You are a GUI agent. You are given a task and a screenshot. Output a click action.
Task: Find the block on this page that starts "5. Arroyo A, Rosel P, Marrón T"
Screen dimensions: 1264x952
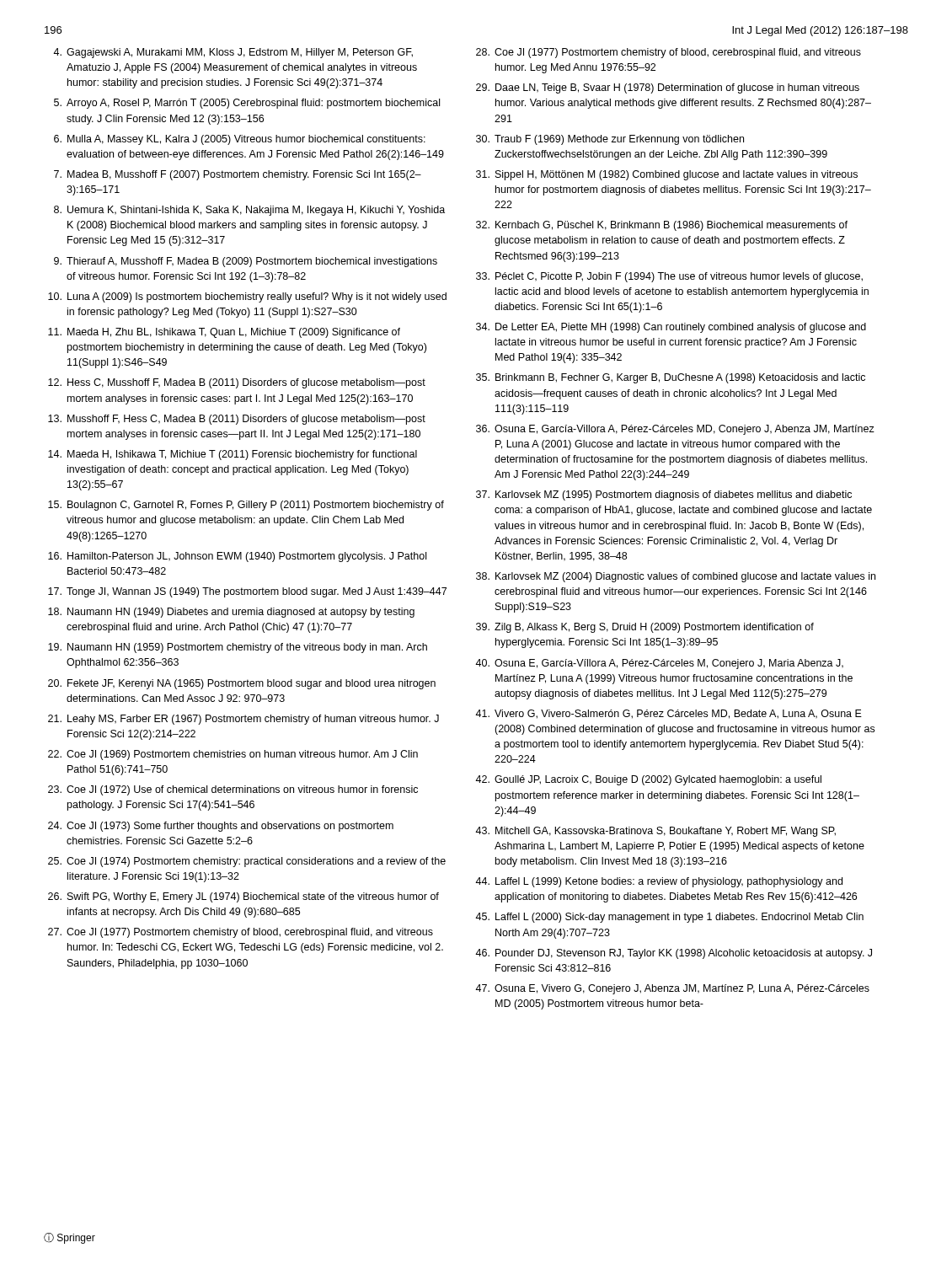[246, 111]
